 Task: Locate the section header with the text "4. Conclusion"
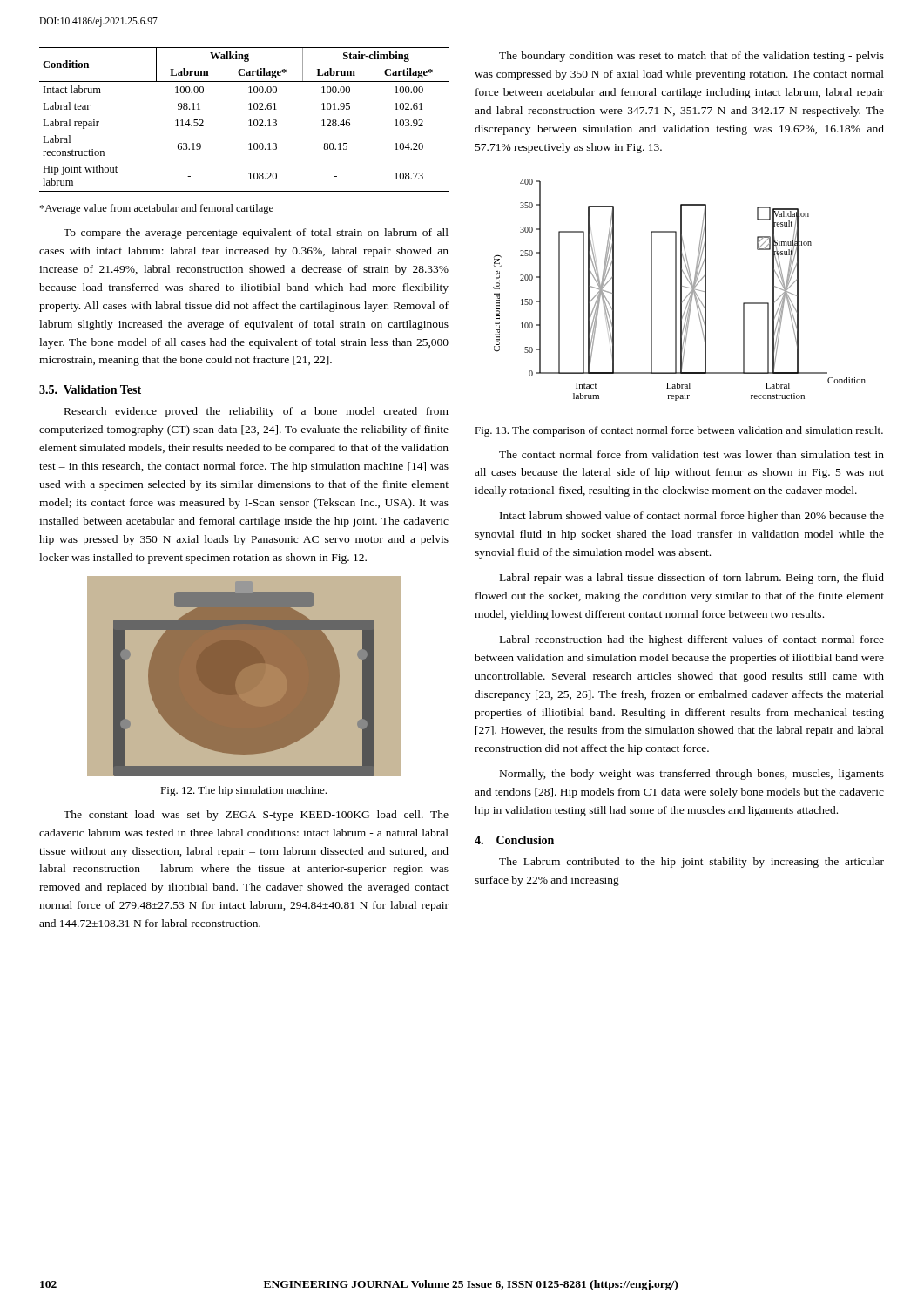tap(514, 840)
